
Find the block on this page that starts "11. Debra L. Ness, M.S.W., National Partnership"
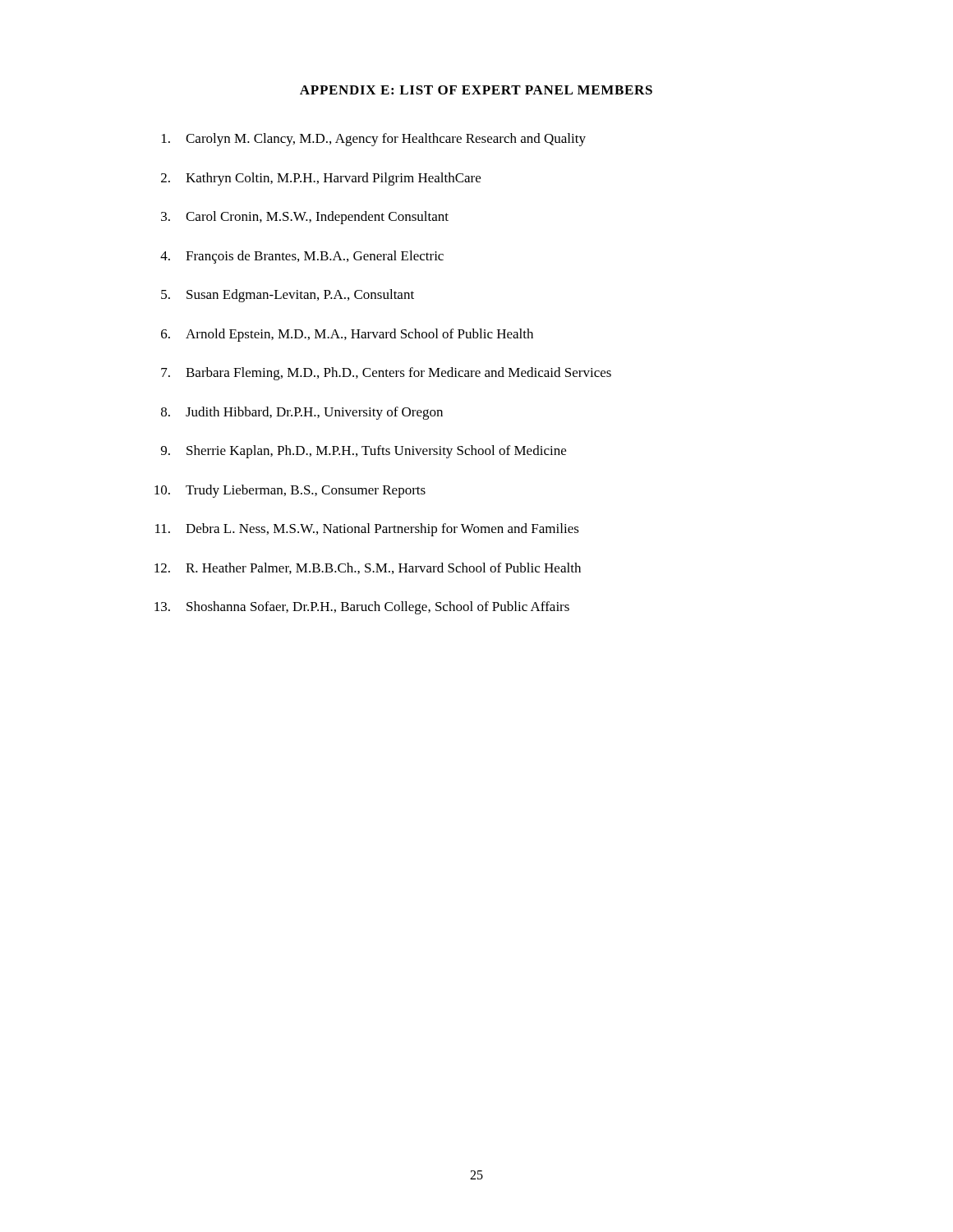[476, 529]
